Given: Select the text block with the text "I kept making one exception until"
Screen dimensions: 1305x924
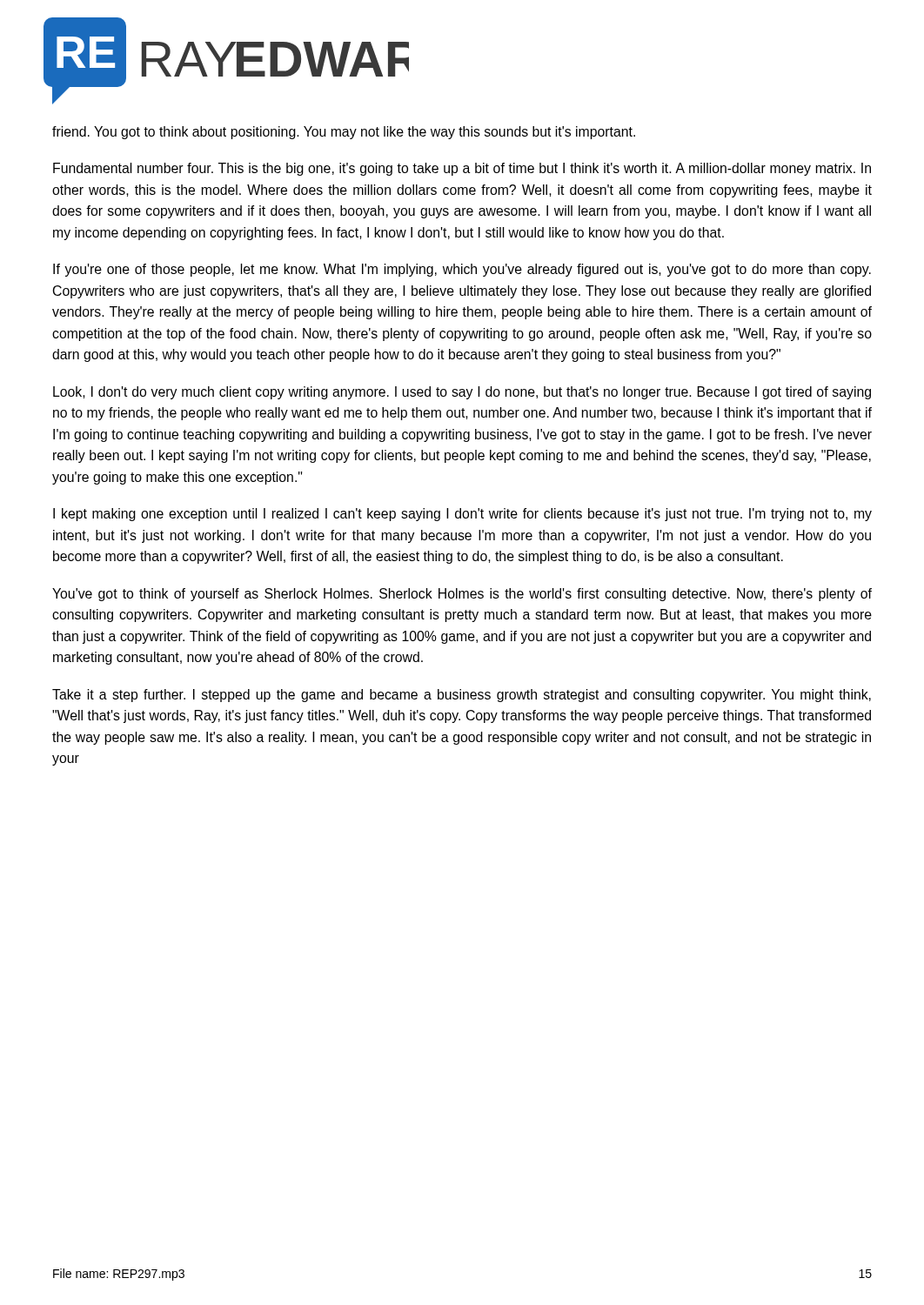Looking at the screenshot, I should tap(462, 535).
